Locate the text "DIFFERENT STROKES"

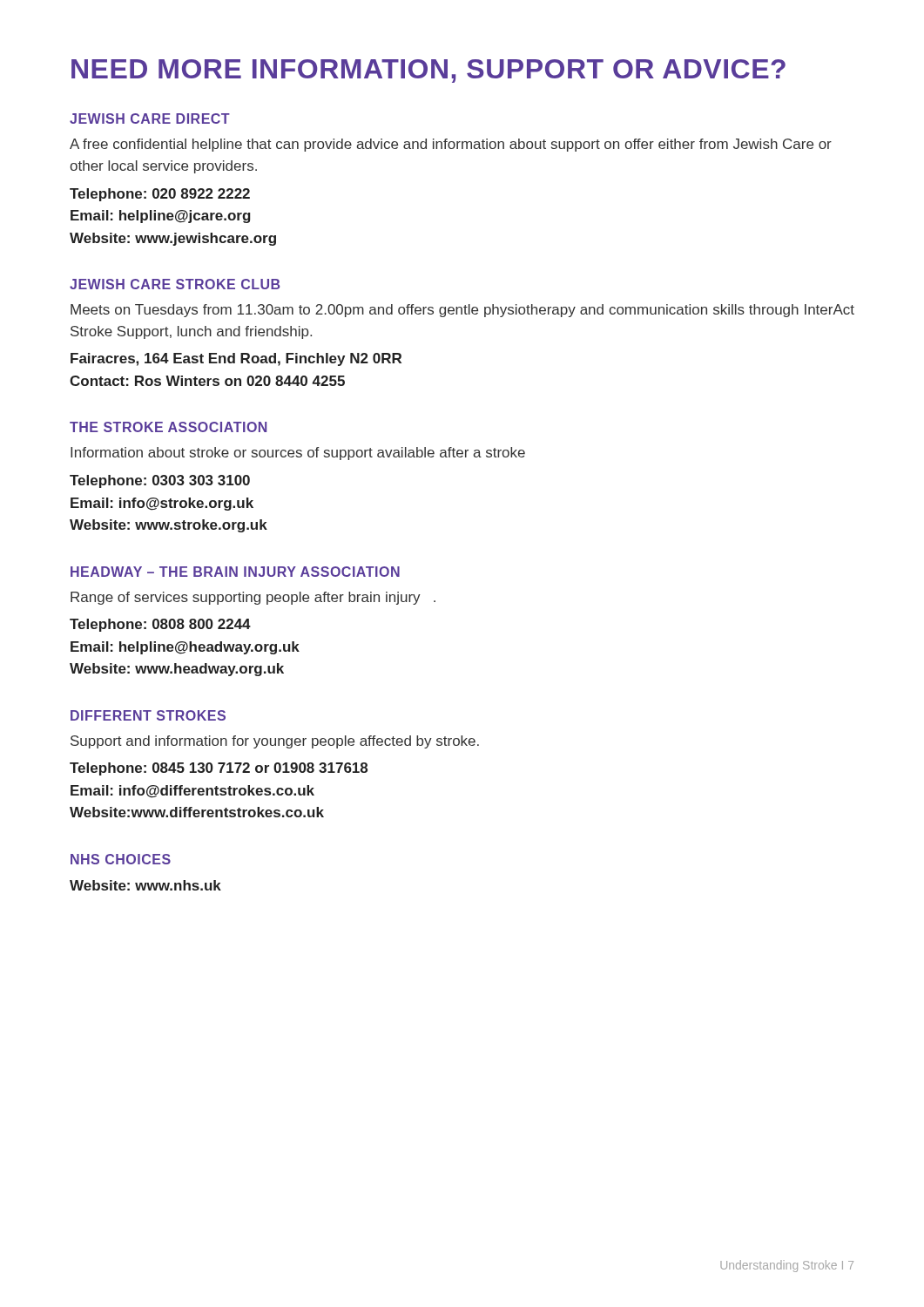[148, 716]
